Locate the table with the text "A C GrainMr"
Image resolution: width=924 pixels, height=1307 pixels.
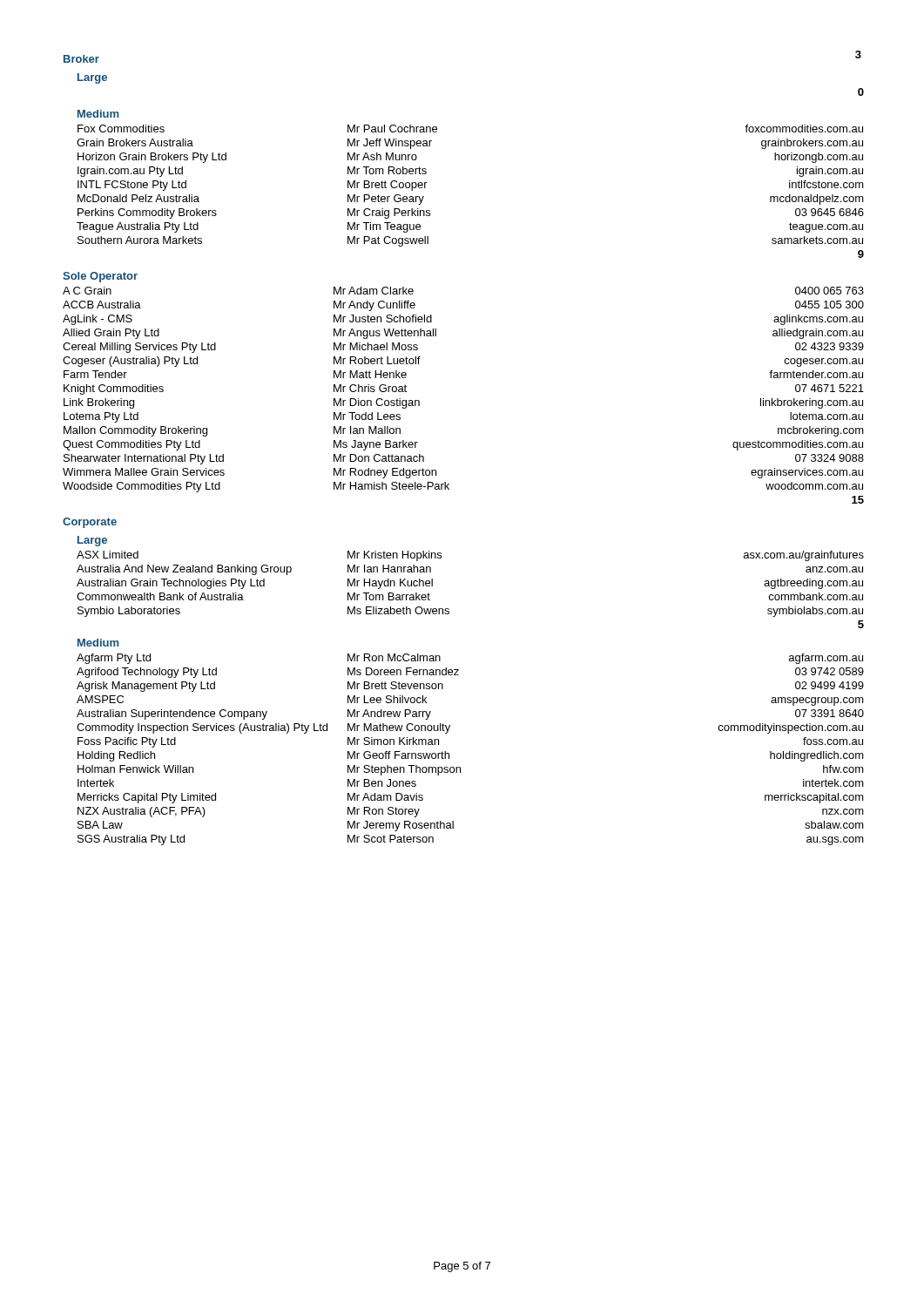coord(463,395)
